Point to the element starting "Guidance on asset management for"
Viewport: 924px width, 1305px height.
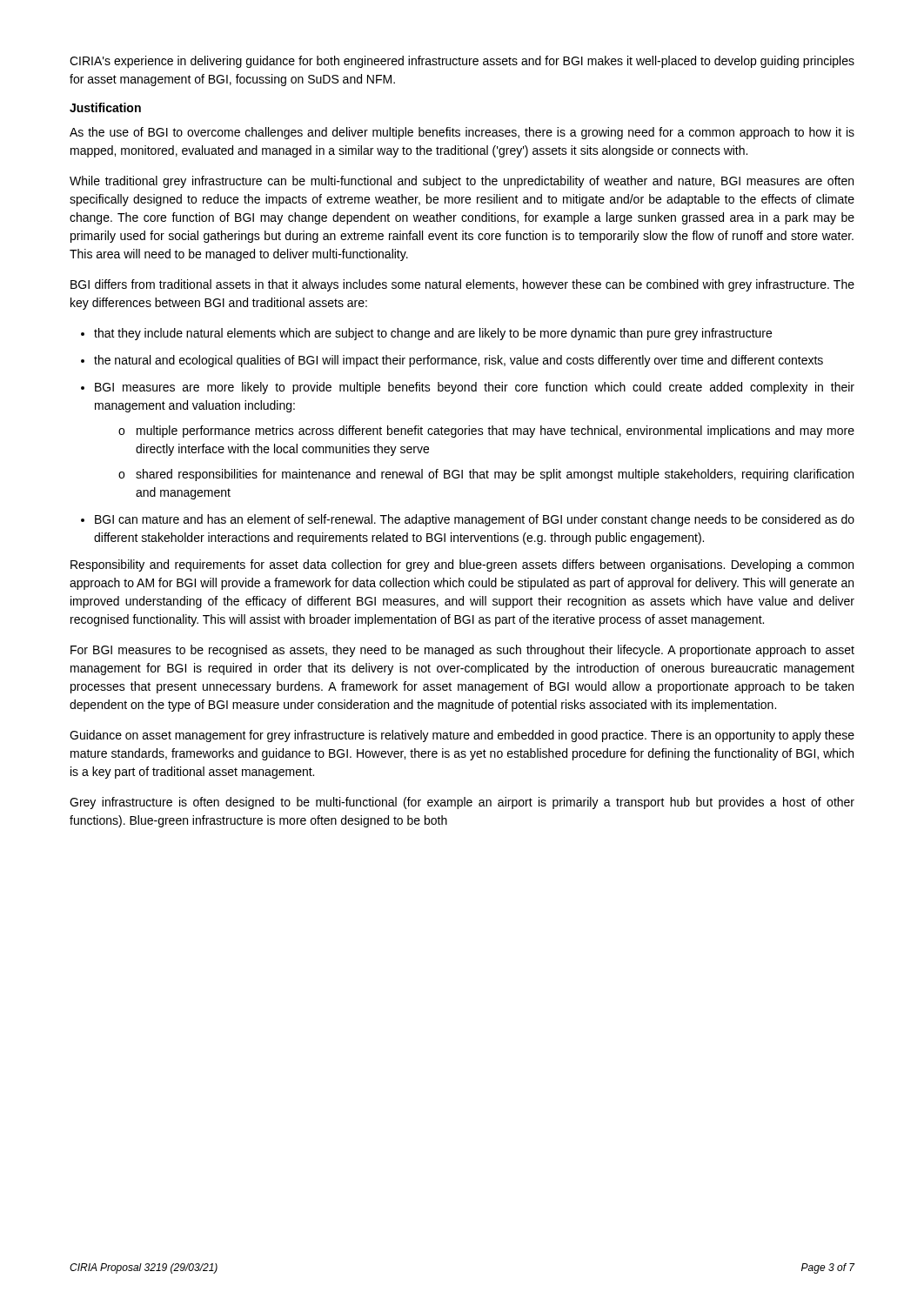(462, 753)
